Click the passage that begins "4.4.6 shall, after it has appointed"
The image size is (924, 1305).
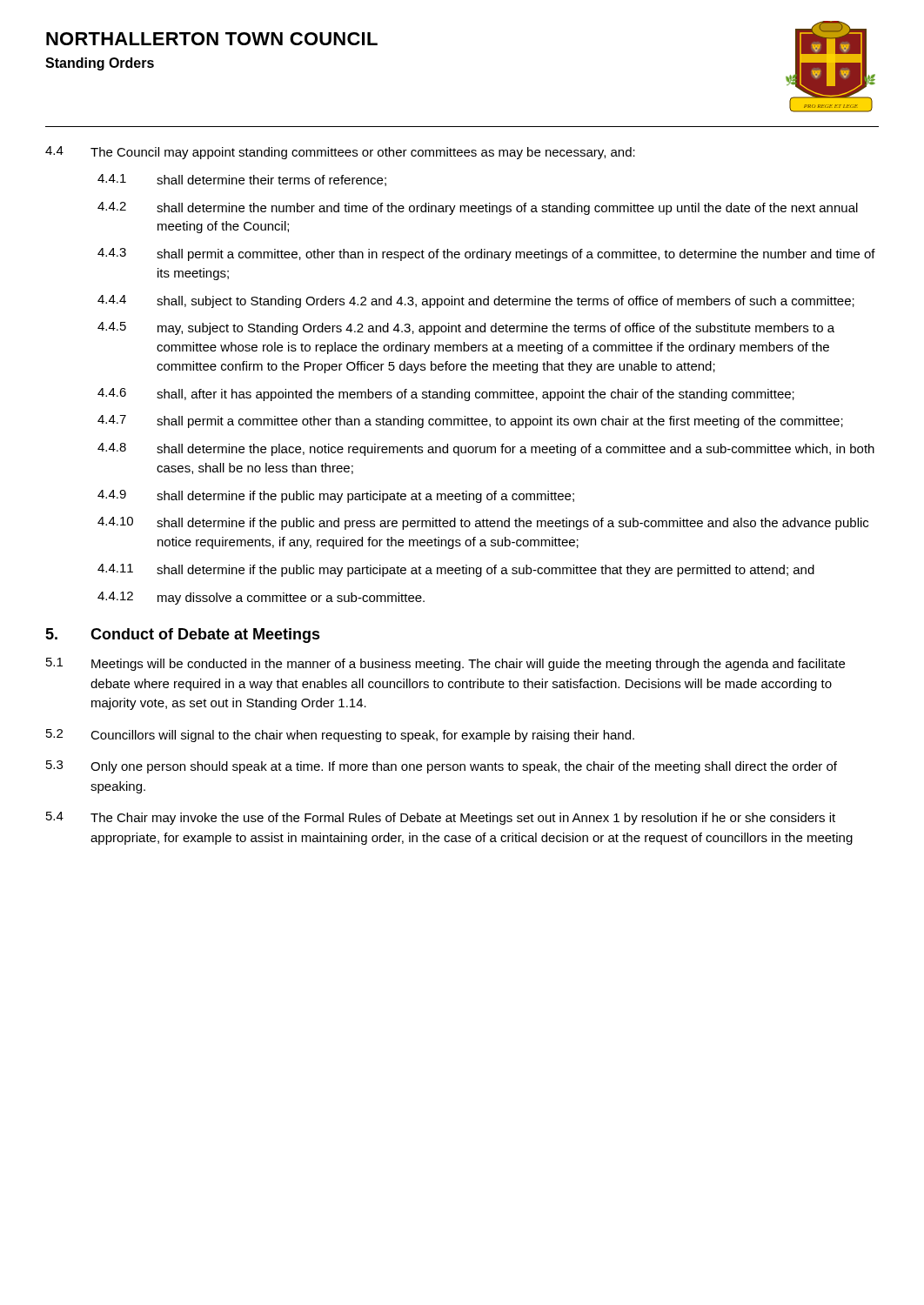(x=488, y=394)
